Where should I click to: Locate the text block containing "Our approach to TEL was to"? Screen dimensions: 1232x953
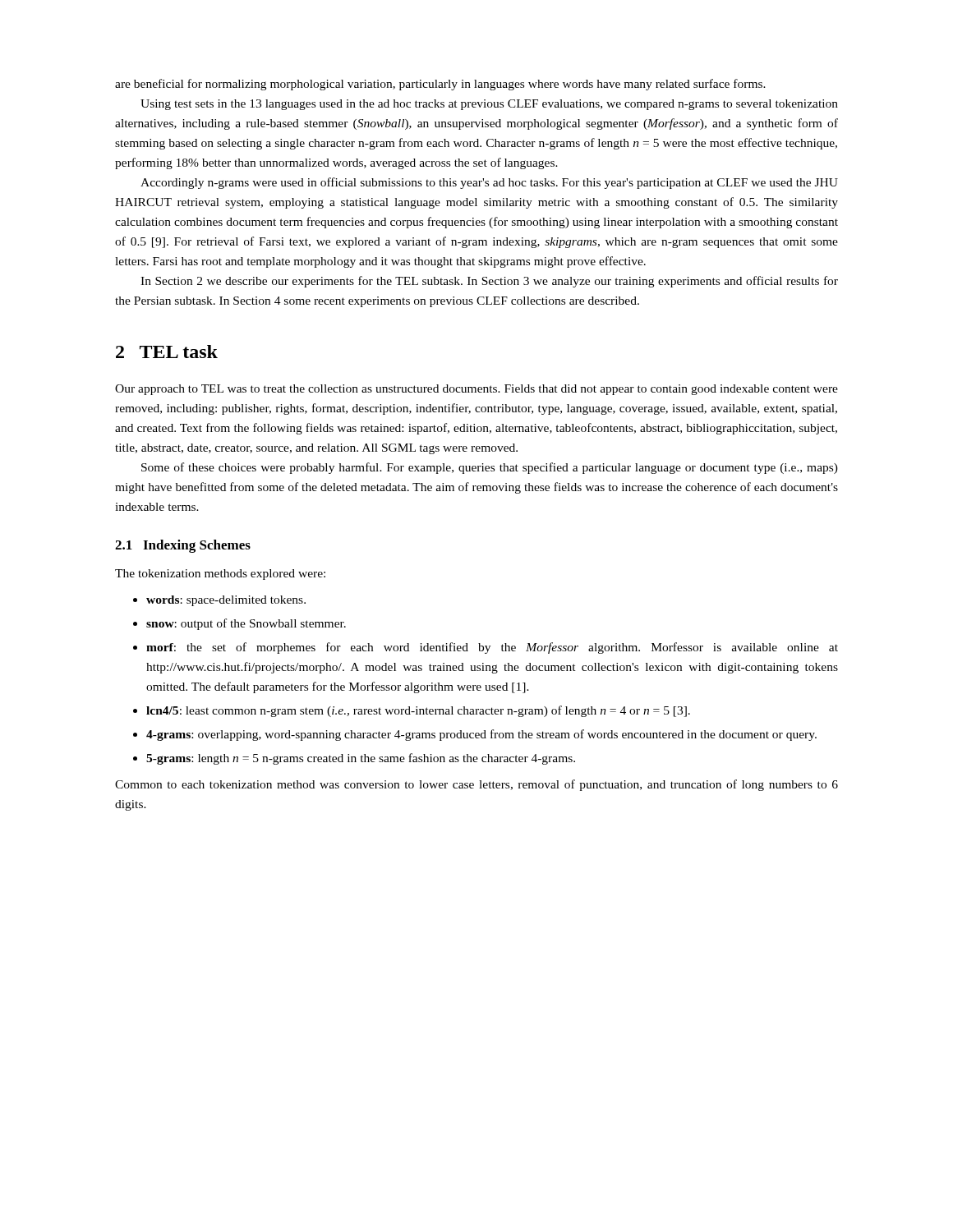(x=476, y=448)
